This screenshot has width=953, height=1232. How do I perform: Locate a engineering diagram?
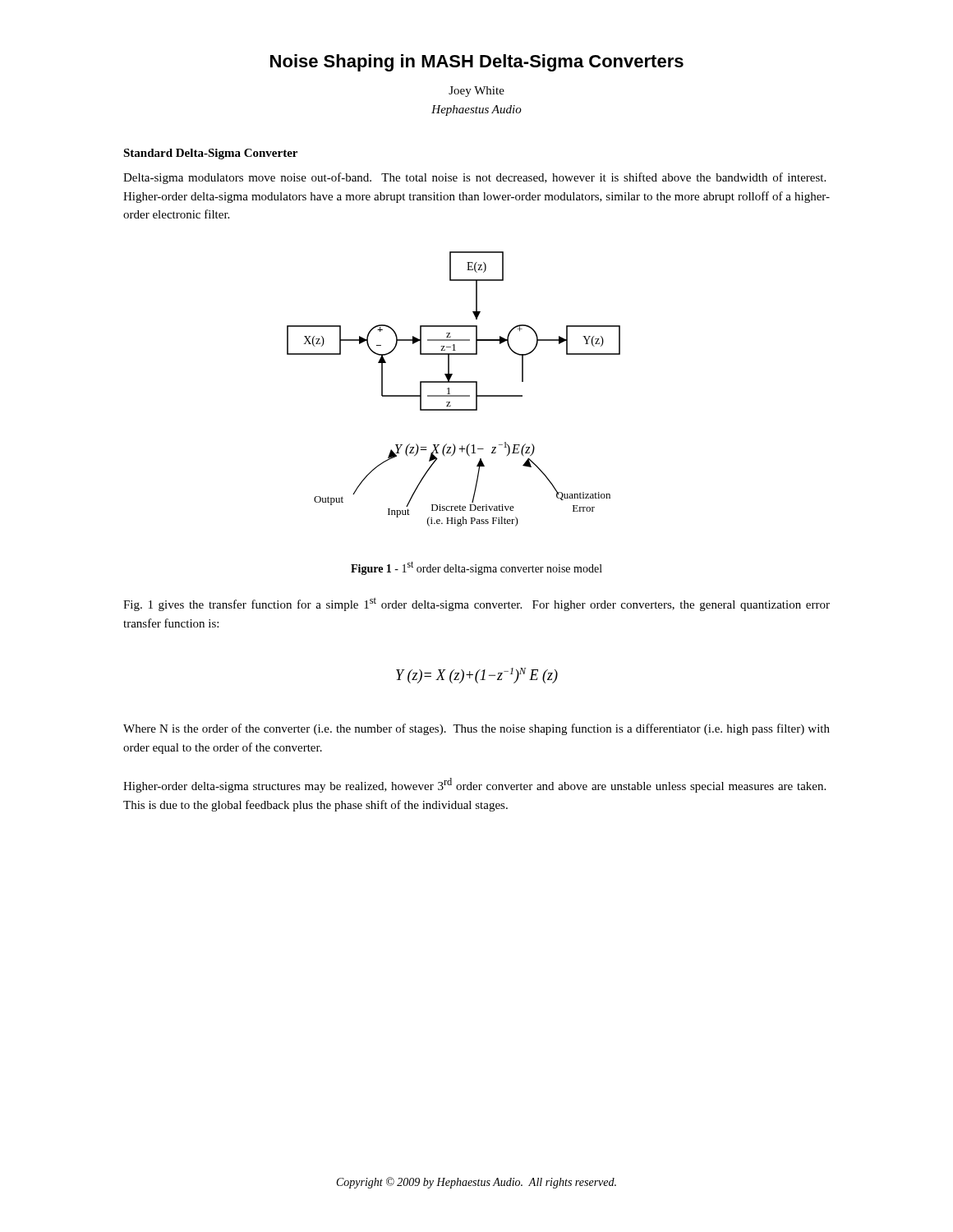(x=476, y=397)
